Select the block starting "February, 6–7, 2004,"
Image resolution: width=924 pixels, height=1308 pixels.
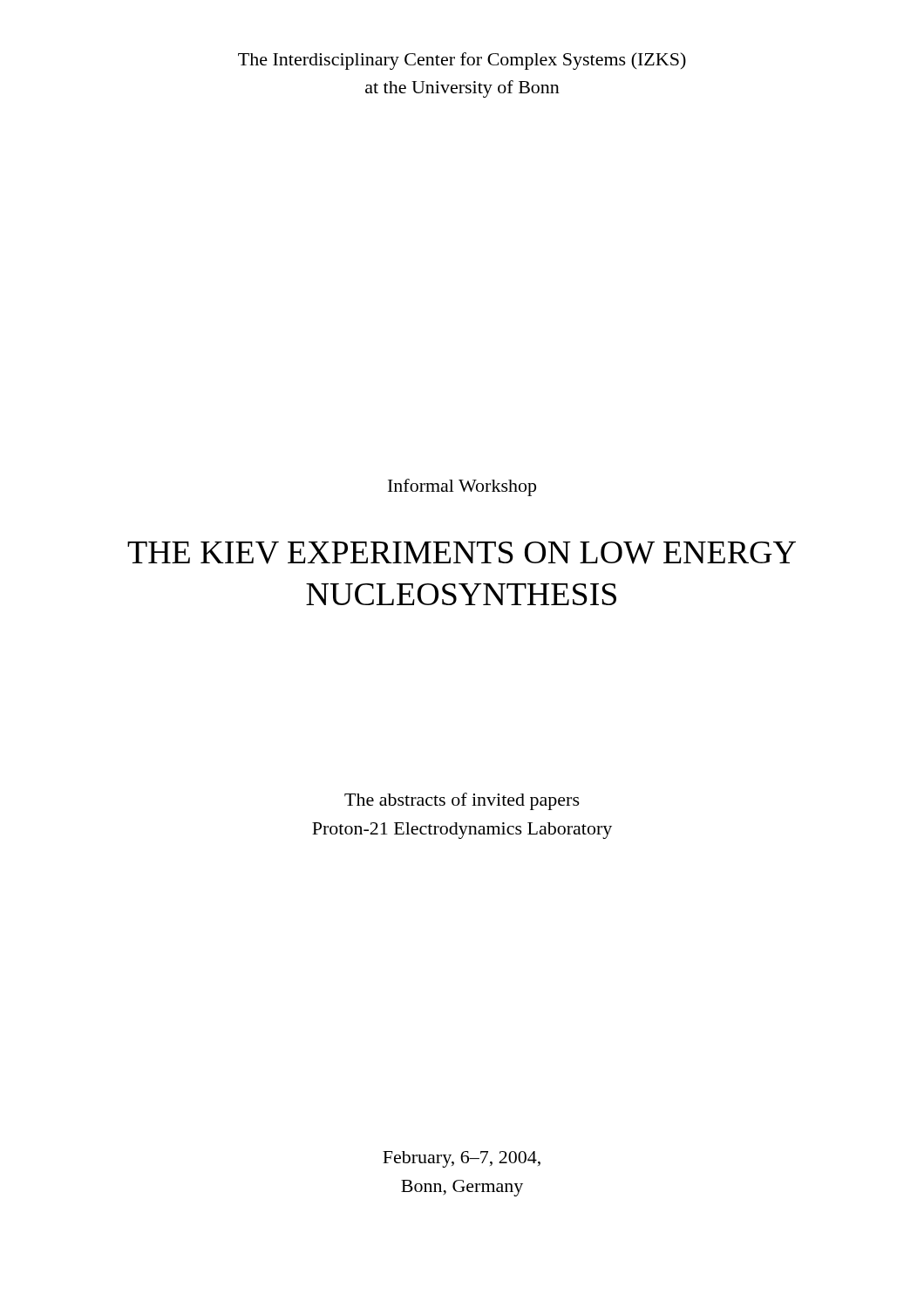(462, 1171)
